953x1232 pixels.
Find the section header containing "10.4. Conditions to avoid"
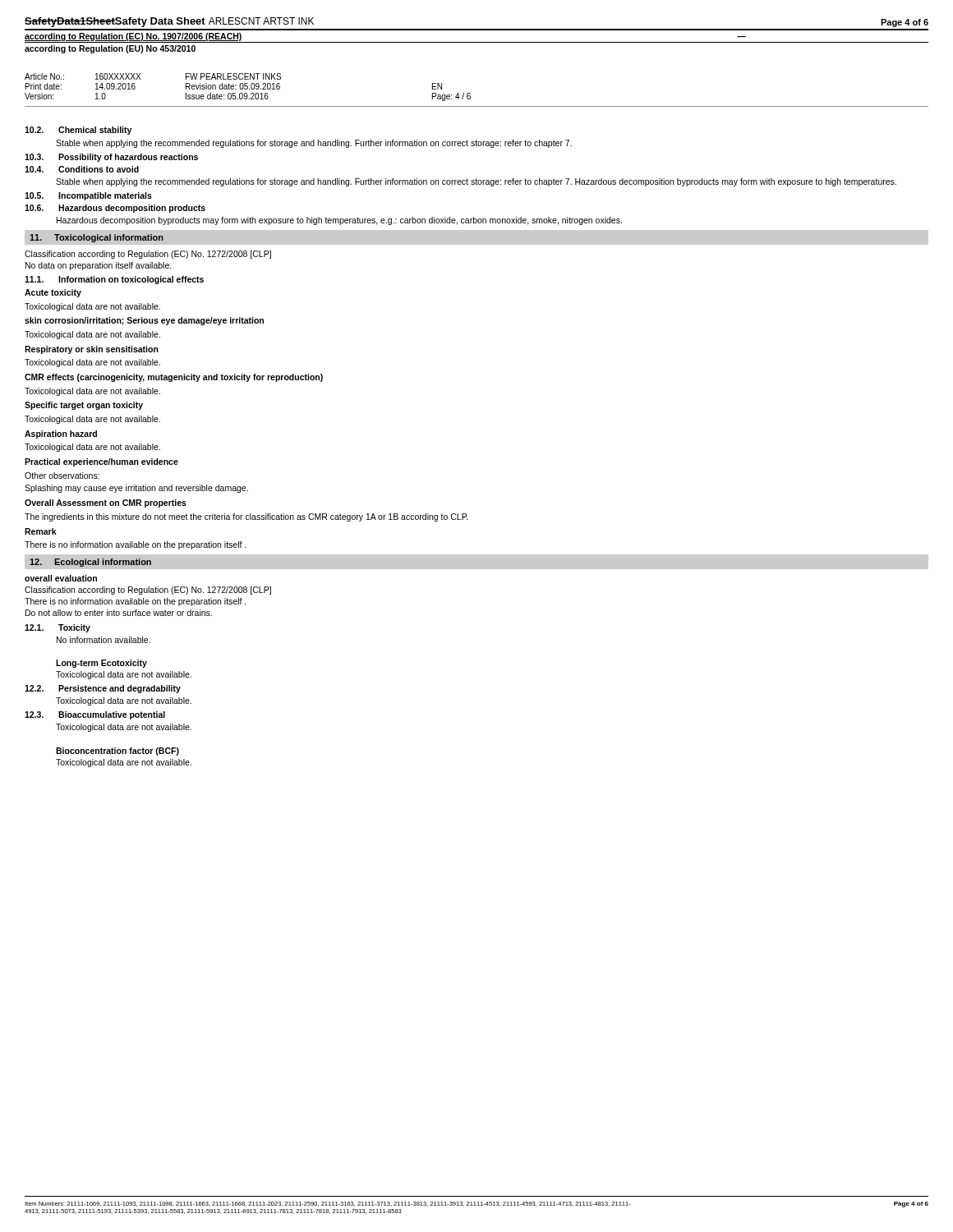pyautogui.click(x=82, y=169)
